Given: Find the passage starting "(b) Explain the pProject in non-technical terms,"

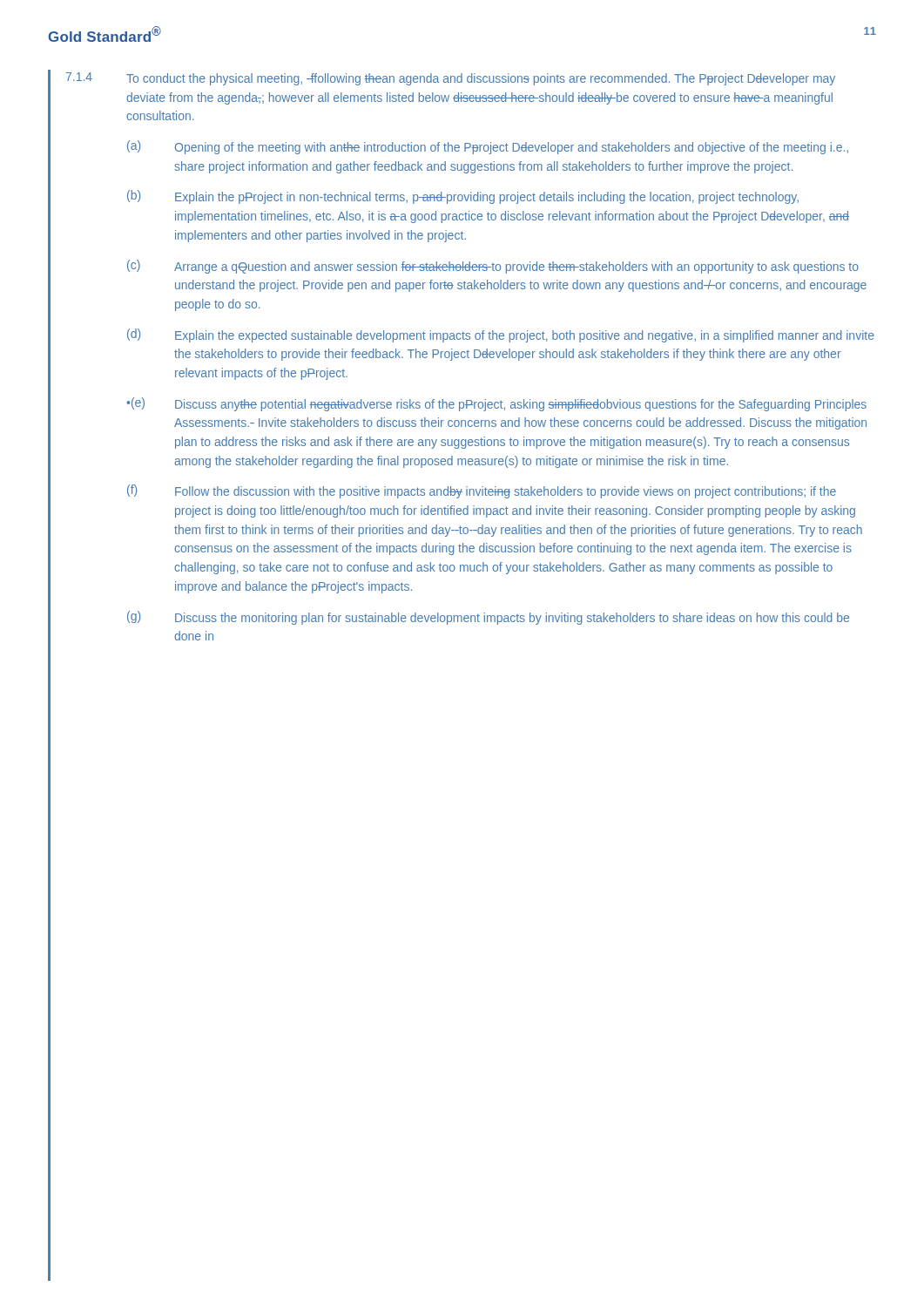Looking at the screenshot, I should pyautogui.click(x=501, y=217).
